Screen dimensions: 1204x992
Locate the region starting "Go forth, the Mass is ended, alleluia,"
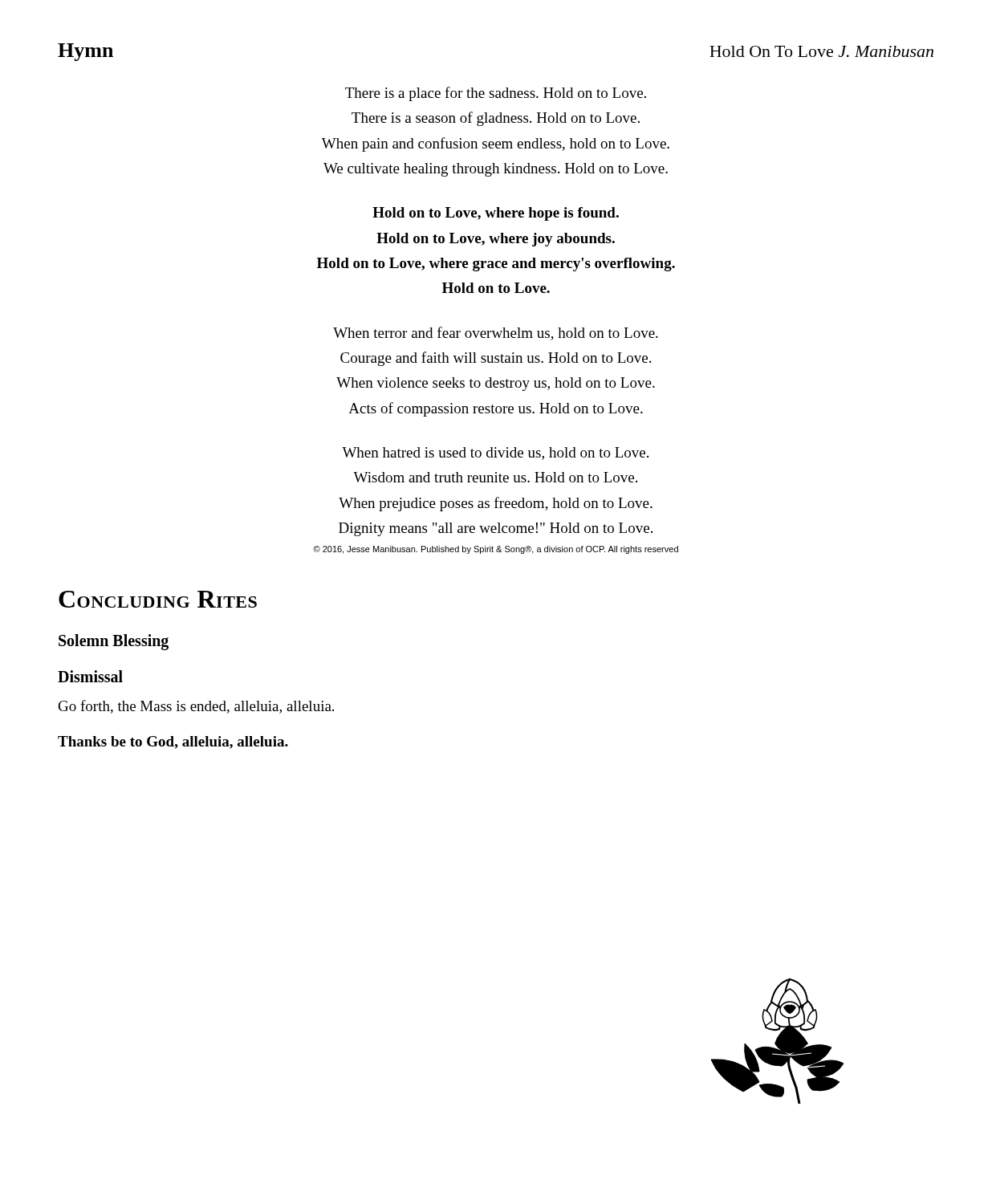pos(197,706)
